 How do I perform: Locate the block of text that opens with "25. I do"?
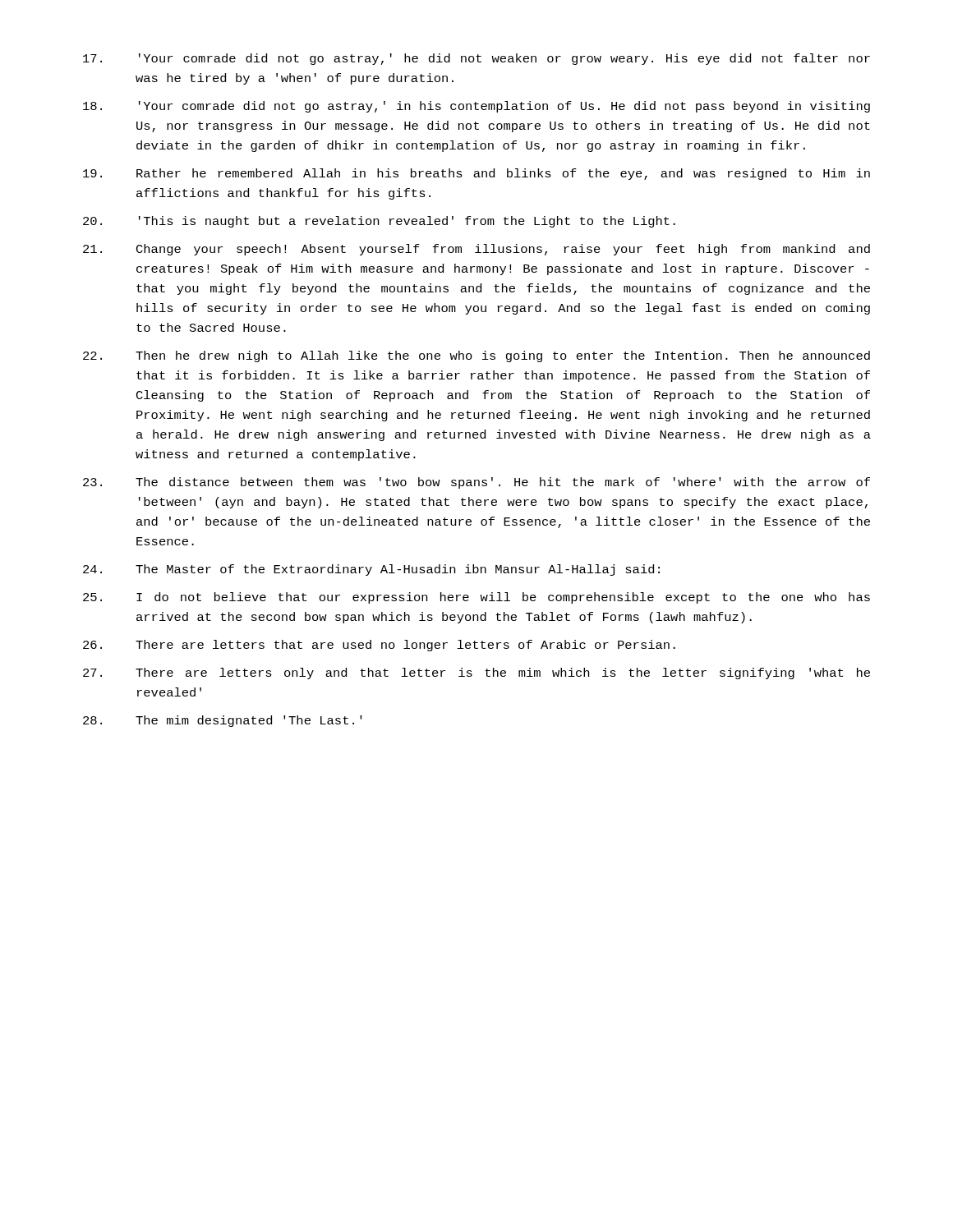click(476, 608)
